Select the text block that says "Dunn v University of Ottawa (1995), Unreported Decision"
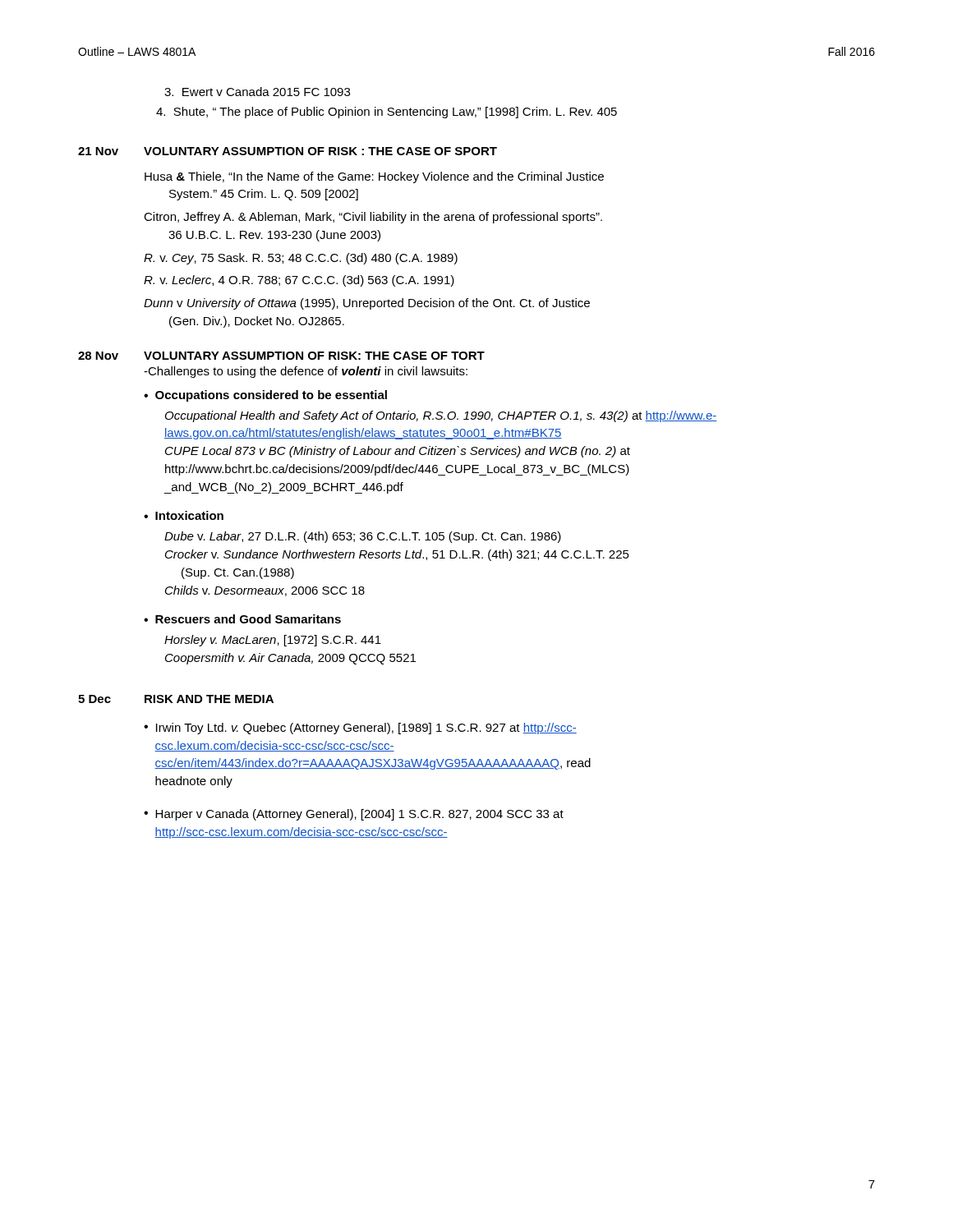This screenshot has height=1232, width=953. click(x=367, y=312)
